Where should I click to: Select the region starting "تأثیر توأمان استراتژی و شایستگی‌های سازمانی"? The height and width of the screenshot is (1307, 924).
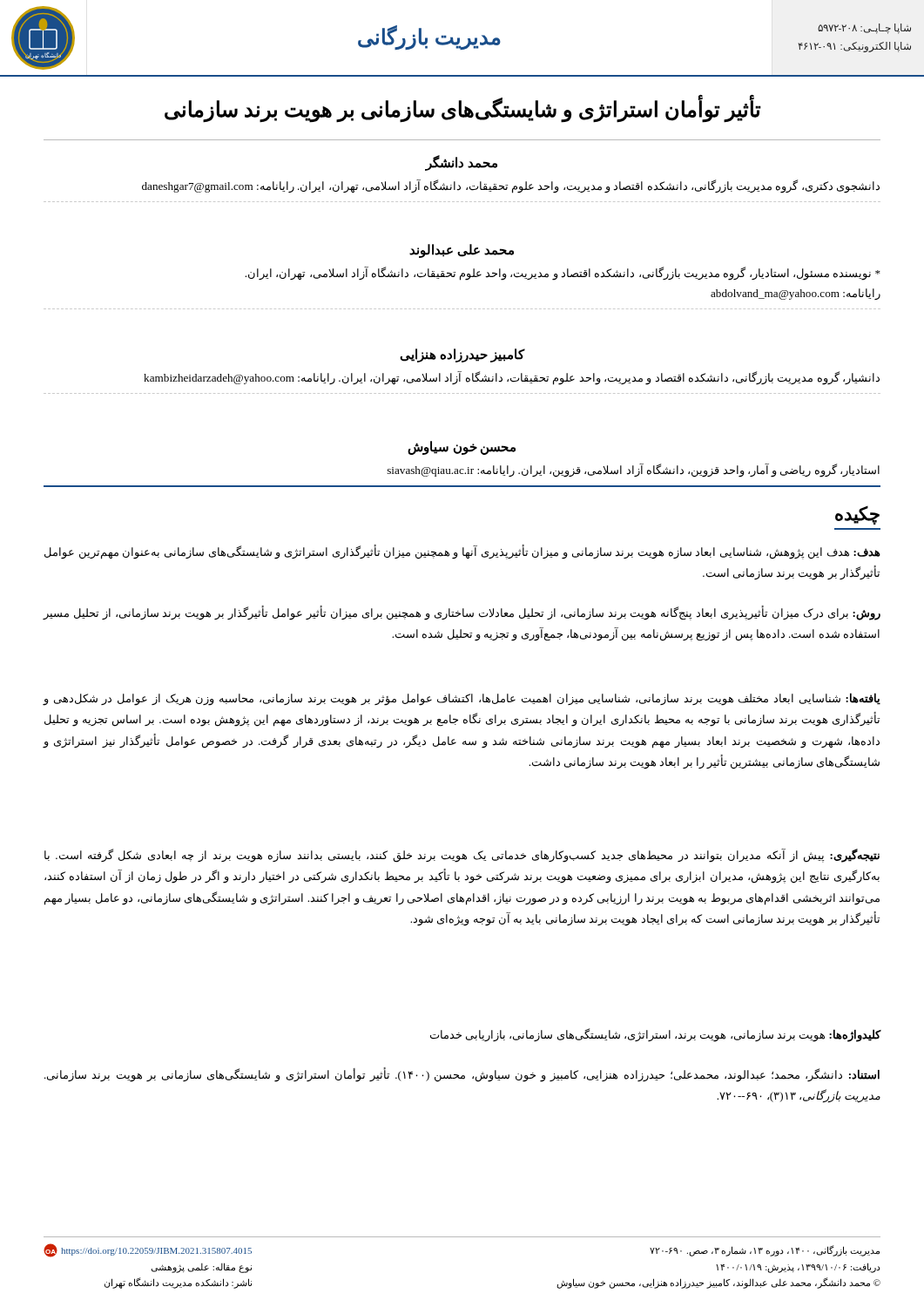pos(462,110)
